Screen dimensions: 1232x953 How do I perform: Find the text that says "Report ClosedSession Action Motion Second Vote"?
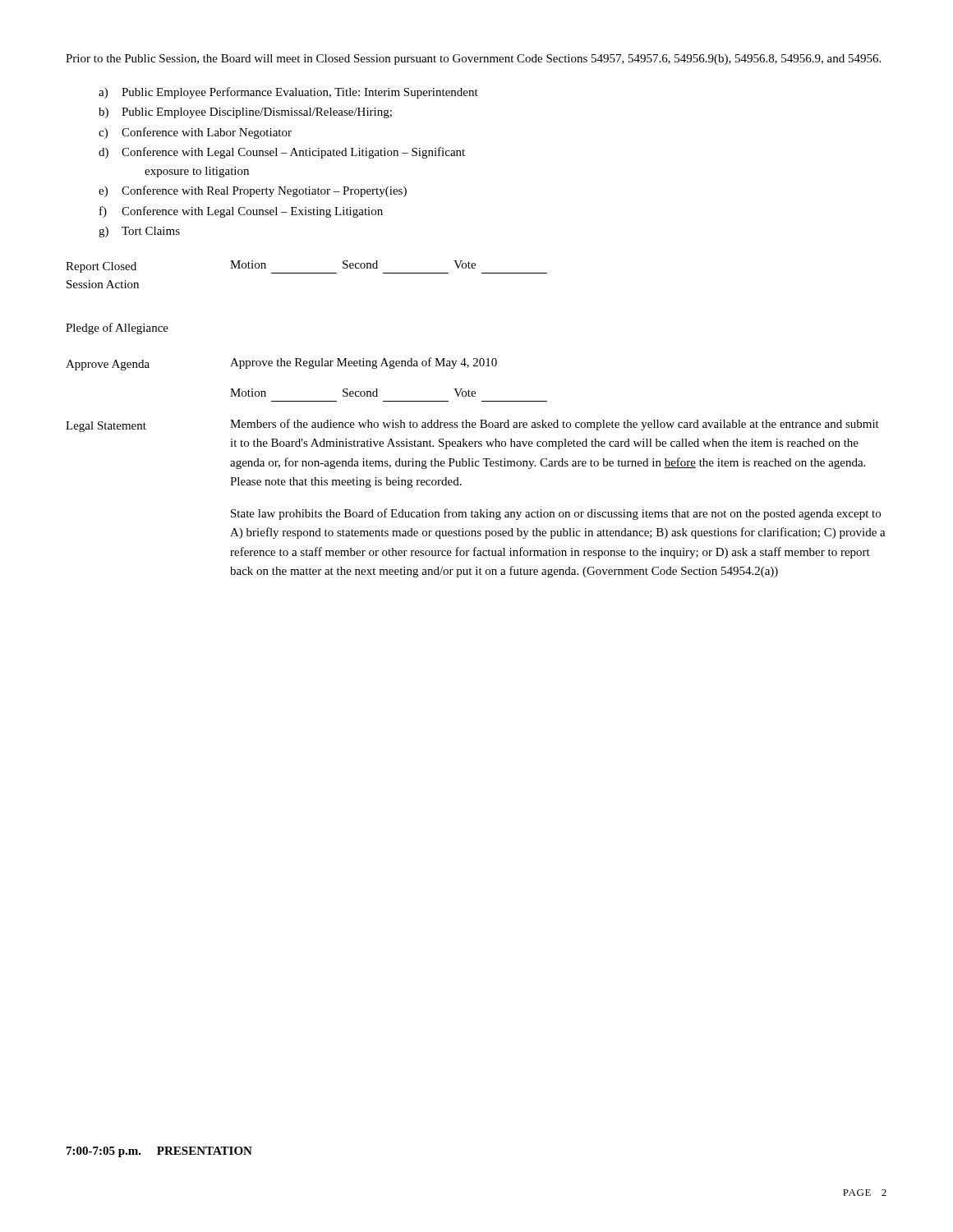point(476,274)
